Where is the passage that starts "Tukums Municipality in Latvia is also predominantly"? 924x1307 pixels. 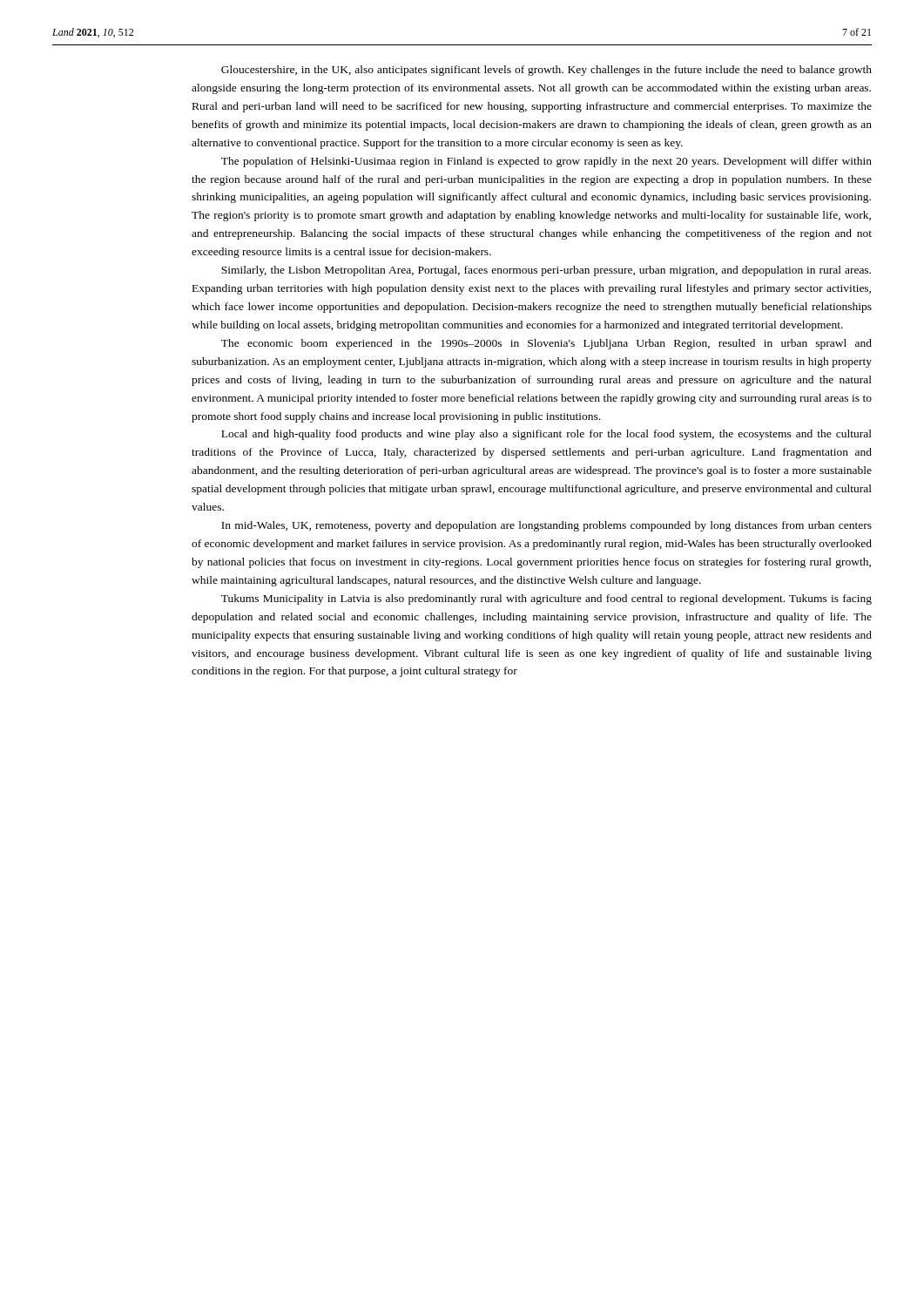[x=532, y=635]
